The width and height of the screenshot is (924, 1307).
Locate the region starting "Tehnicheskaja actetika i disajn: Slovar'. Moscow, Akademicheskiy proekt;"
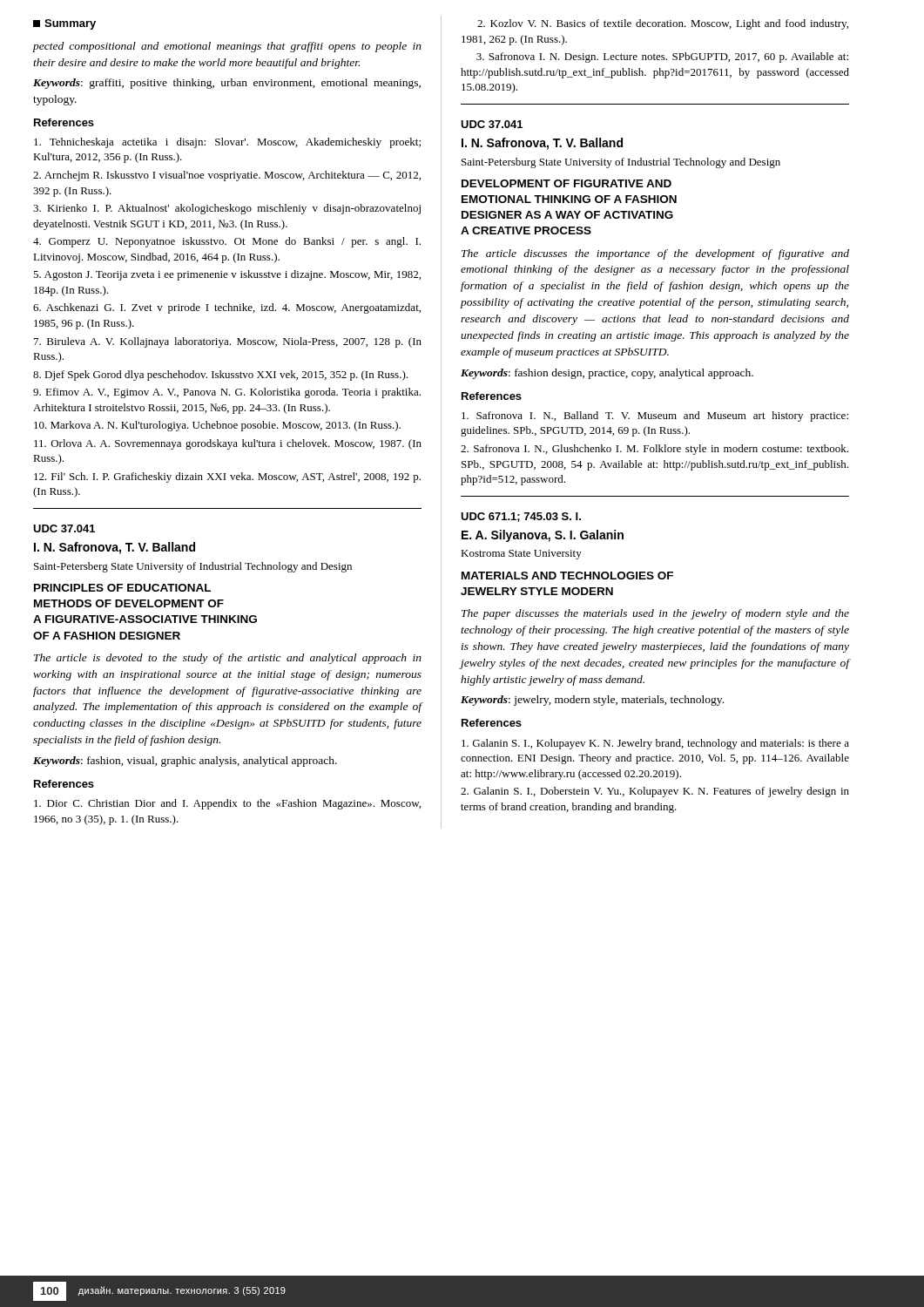pos(227,149)
